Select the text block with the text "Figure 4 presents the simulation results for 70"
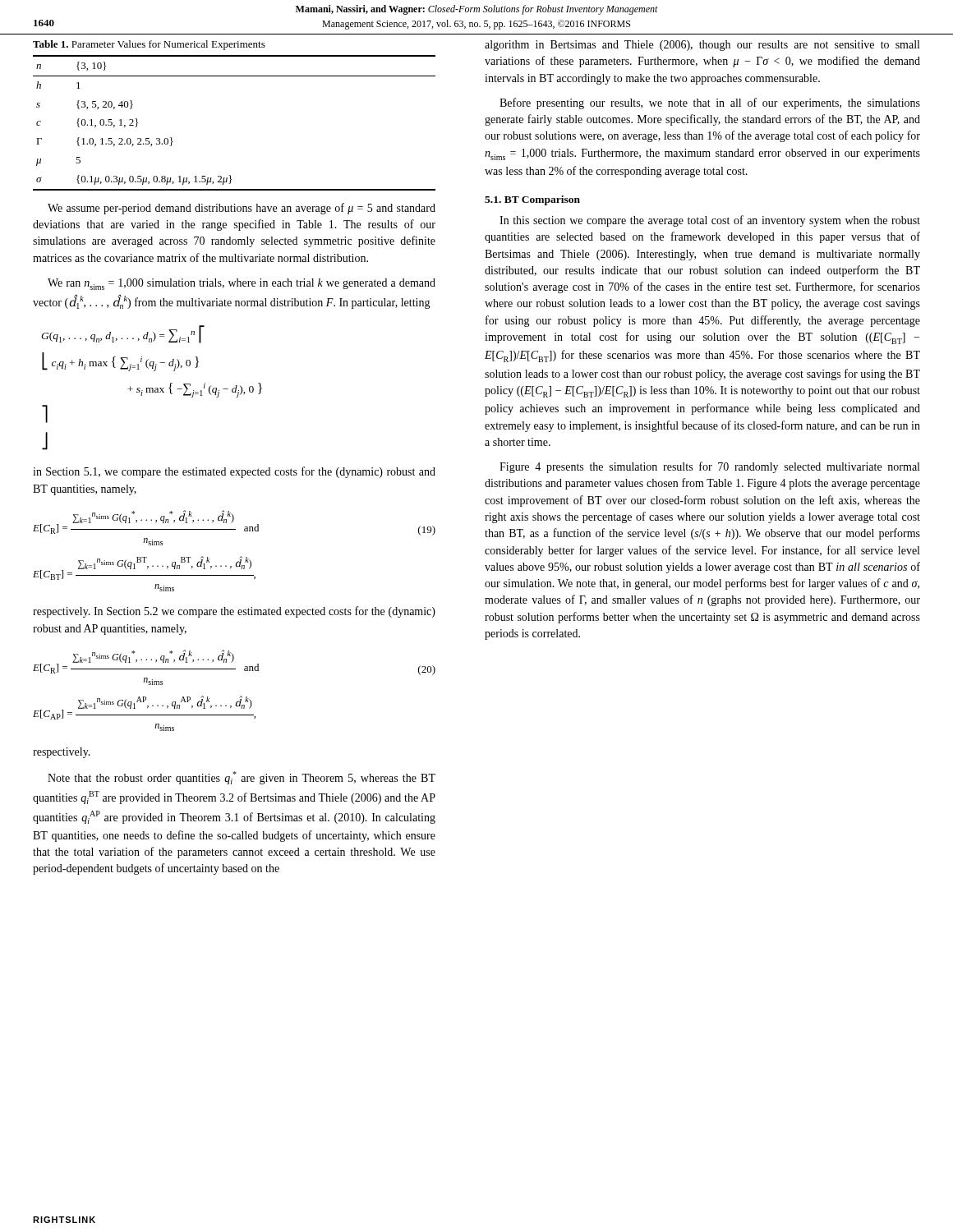 [702, 551]
